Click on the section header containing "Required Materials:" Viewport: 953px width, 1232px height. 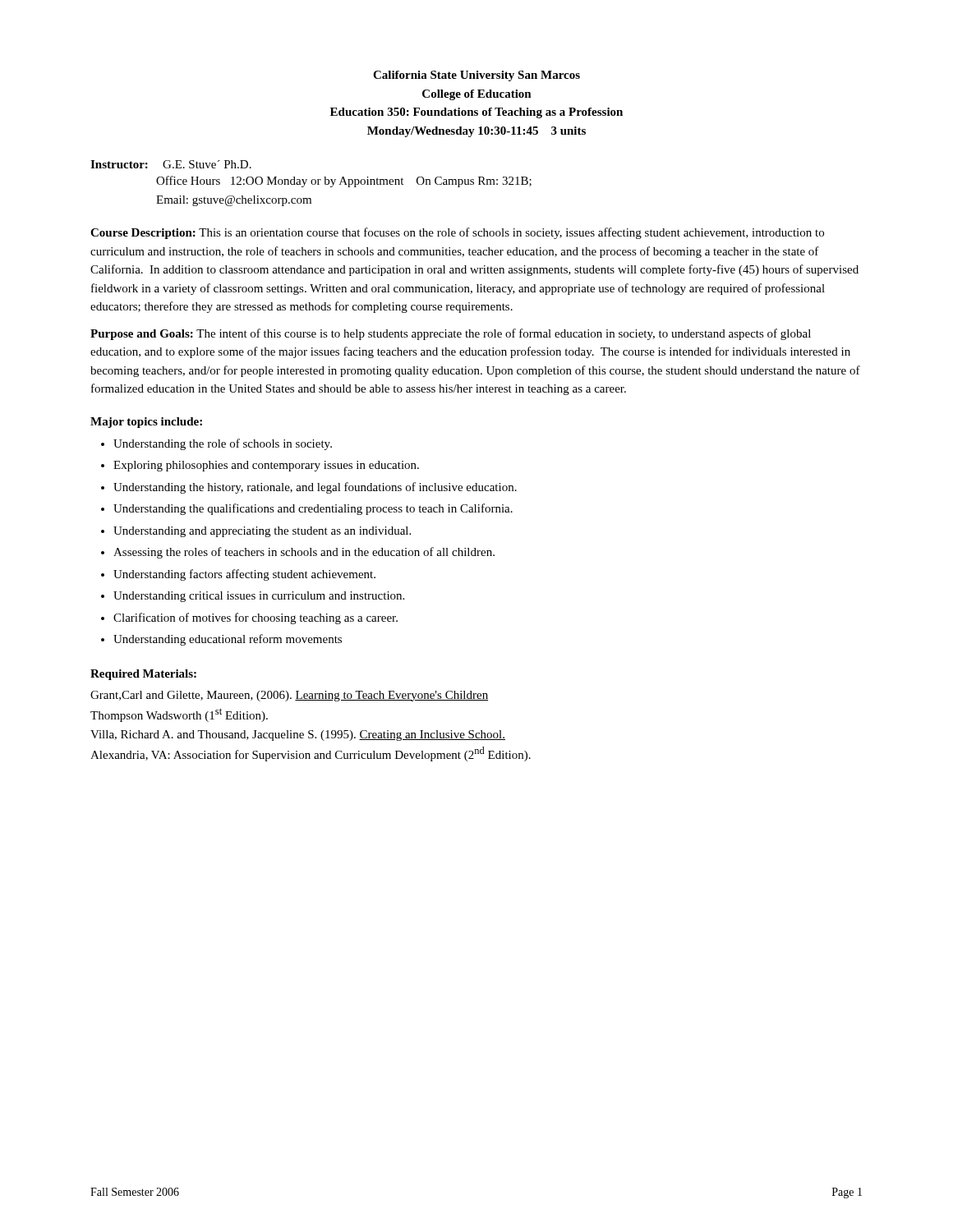[144, 673]
